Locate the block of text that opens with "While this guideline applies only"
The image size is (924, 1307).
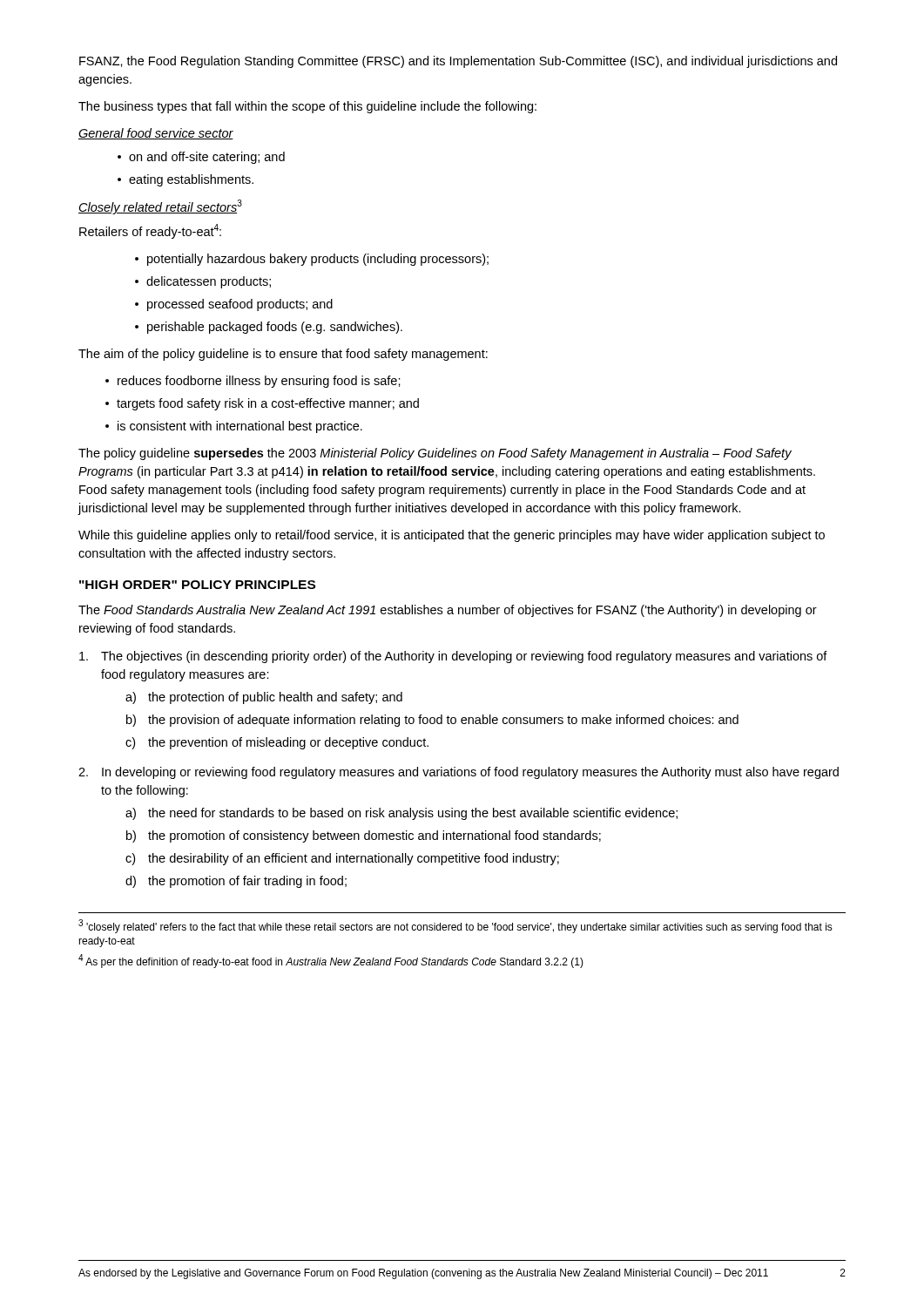(x=462, y=545)
